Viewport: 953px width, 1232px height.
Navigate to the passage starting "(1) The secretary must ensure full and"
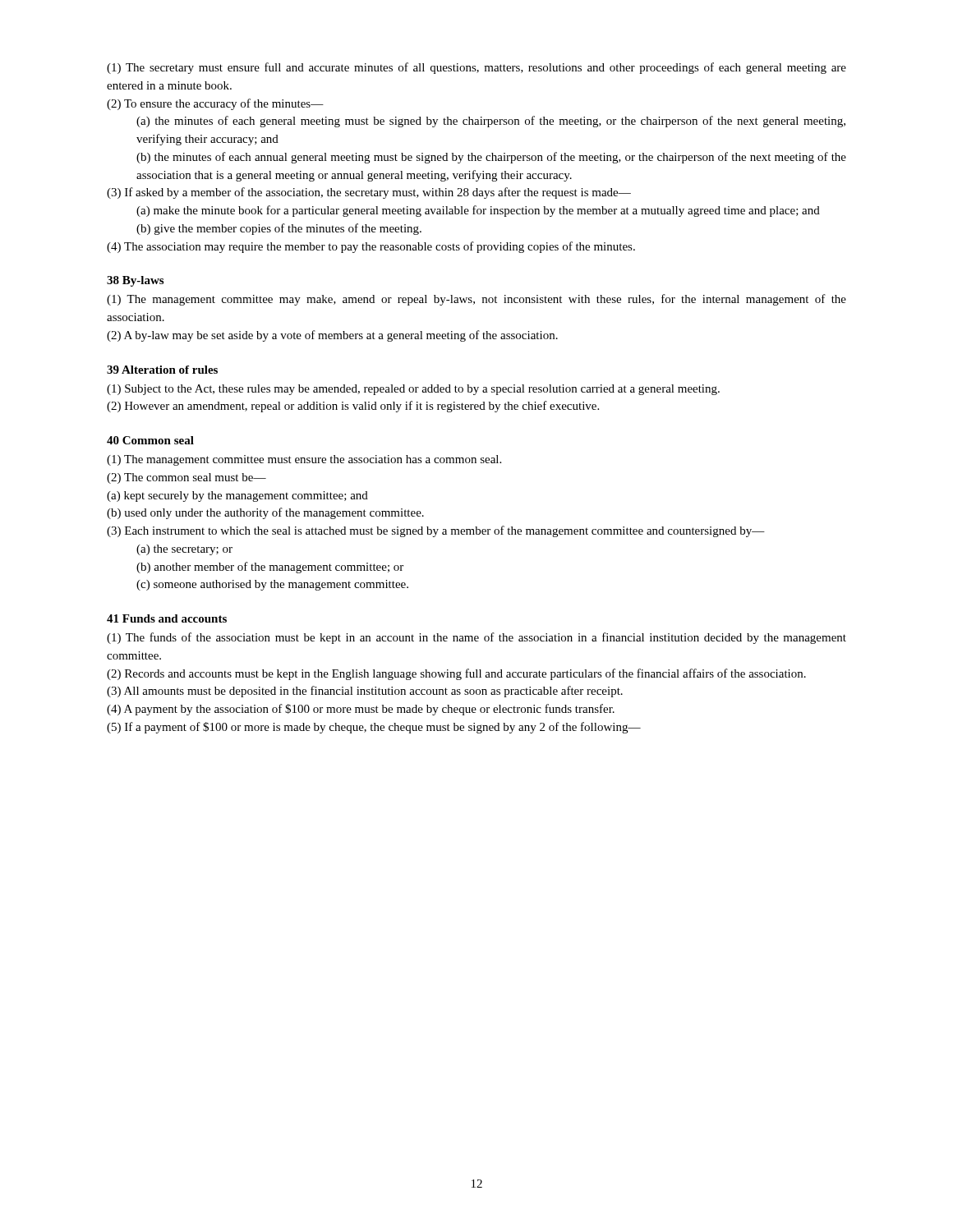[x=476, y=157]
